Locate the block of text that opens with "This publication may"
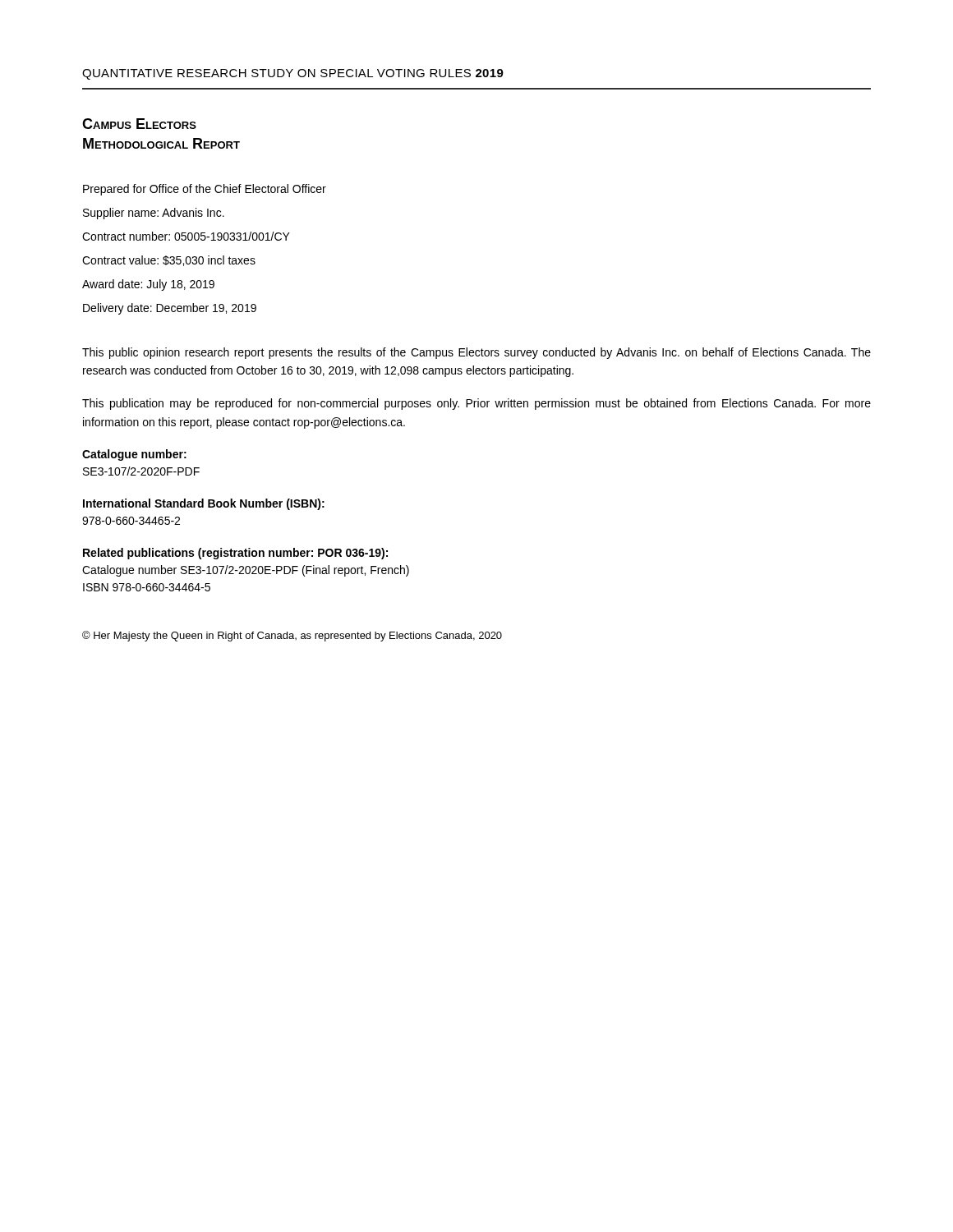 pos(476,413)
